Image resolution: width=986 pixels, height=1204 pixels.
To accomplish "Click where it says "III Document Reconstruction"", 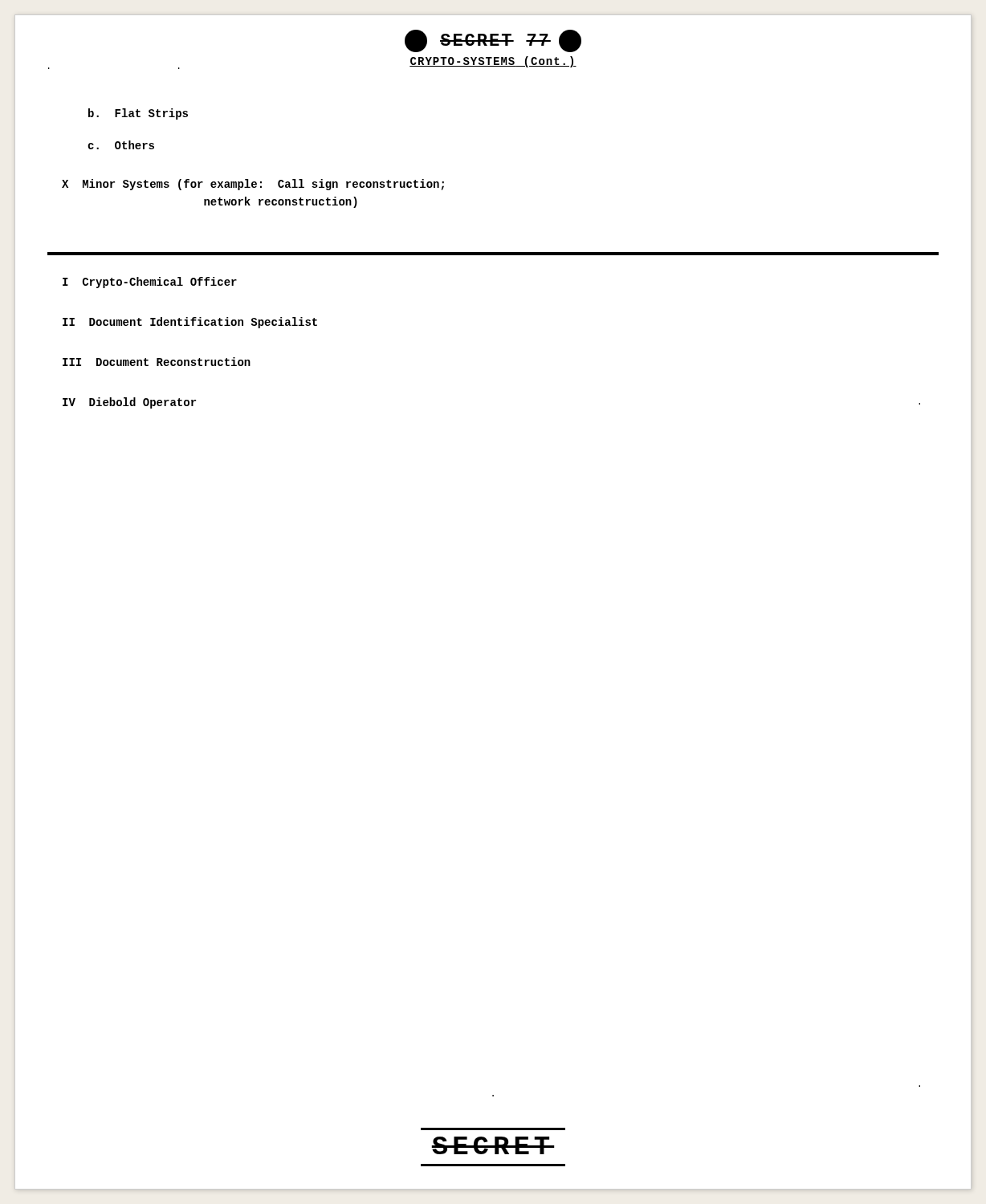I will [x=156, y=363].
